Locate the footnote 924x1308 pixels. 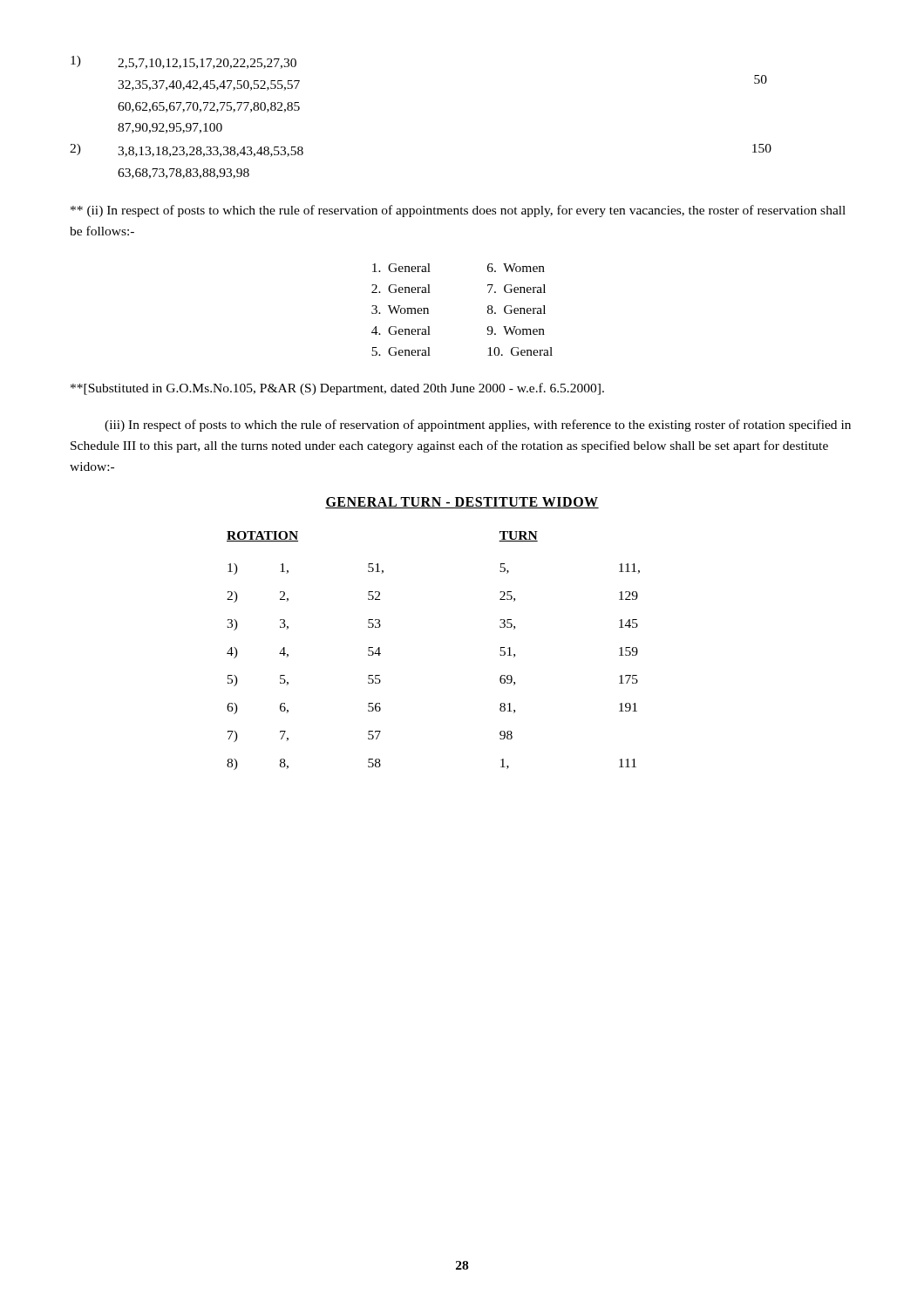point(337,387)
